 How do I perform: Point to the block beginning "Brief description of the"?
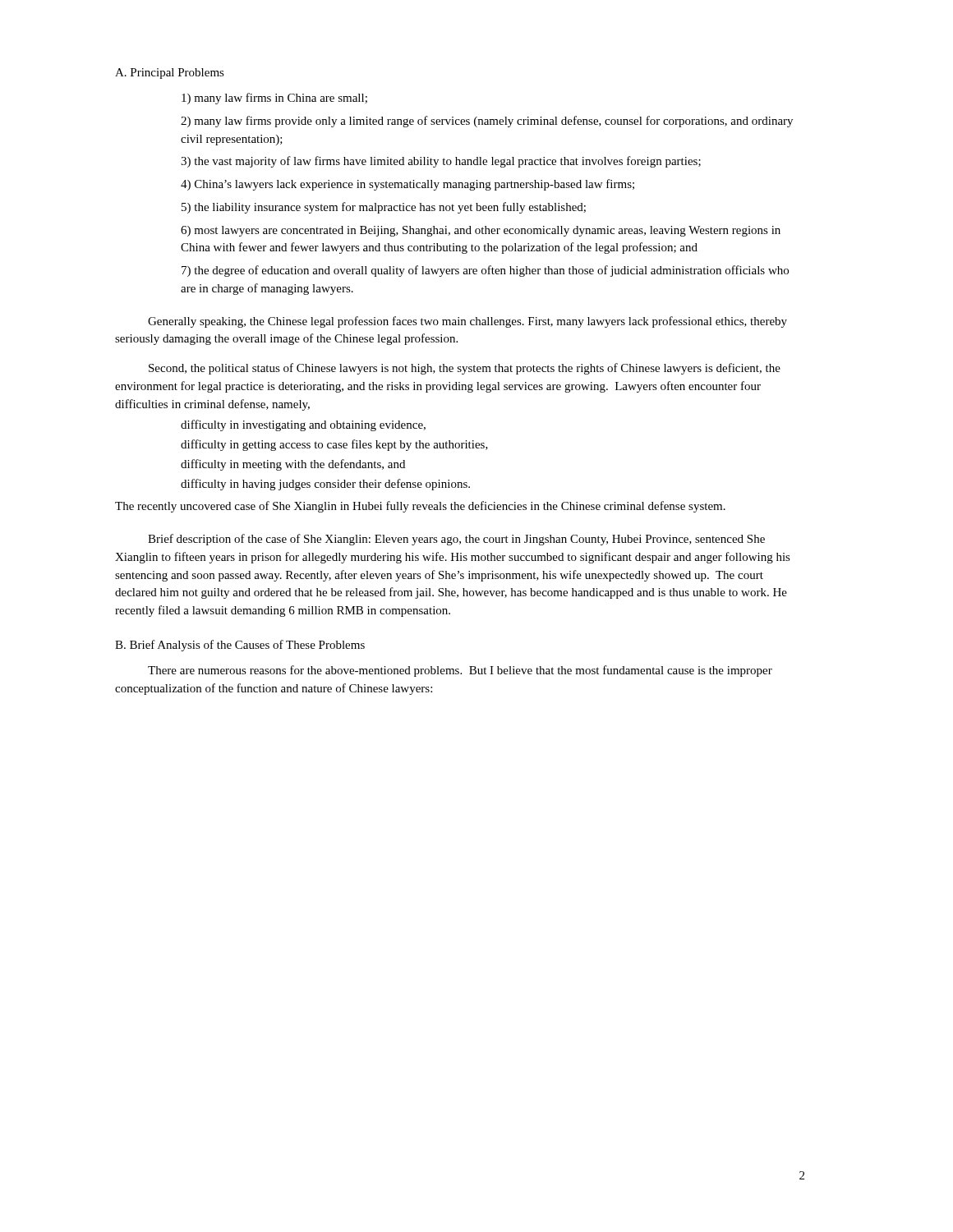pos(453,575)
